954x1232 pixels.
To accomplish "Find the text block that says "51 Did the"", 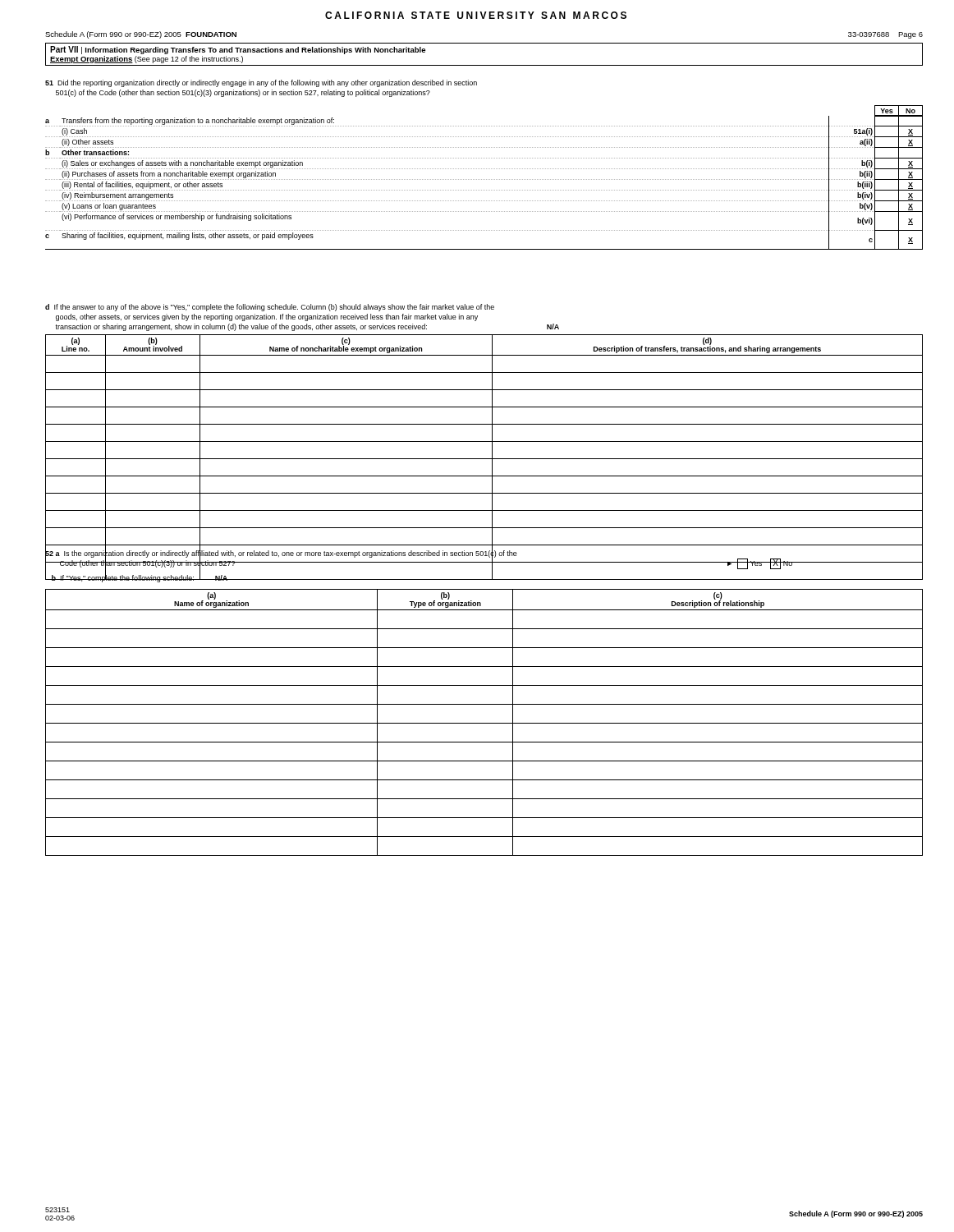I will click(x=261, y=88).
